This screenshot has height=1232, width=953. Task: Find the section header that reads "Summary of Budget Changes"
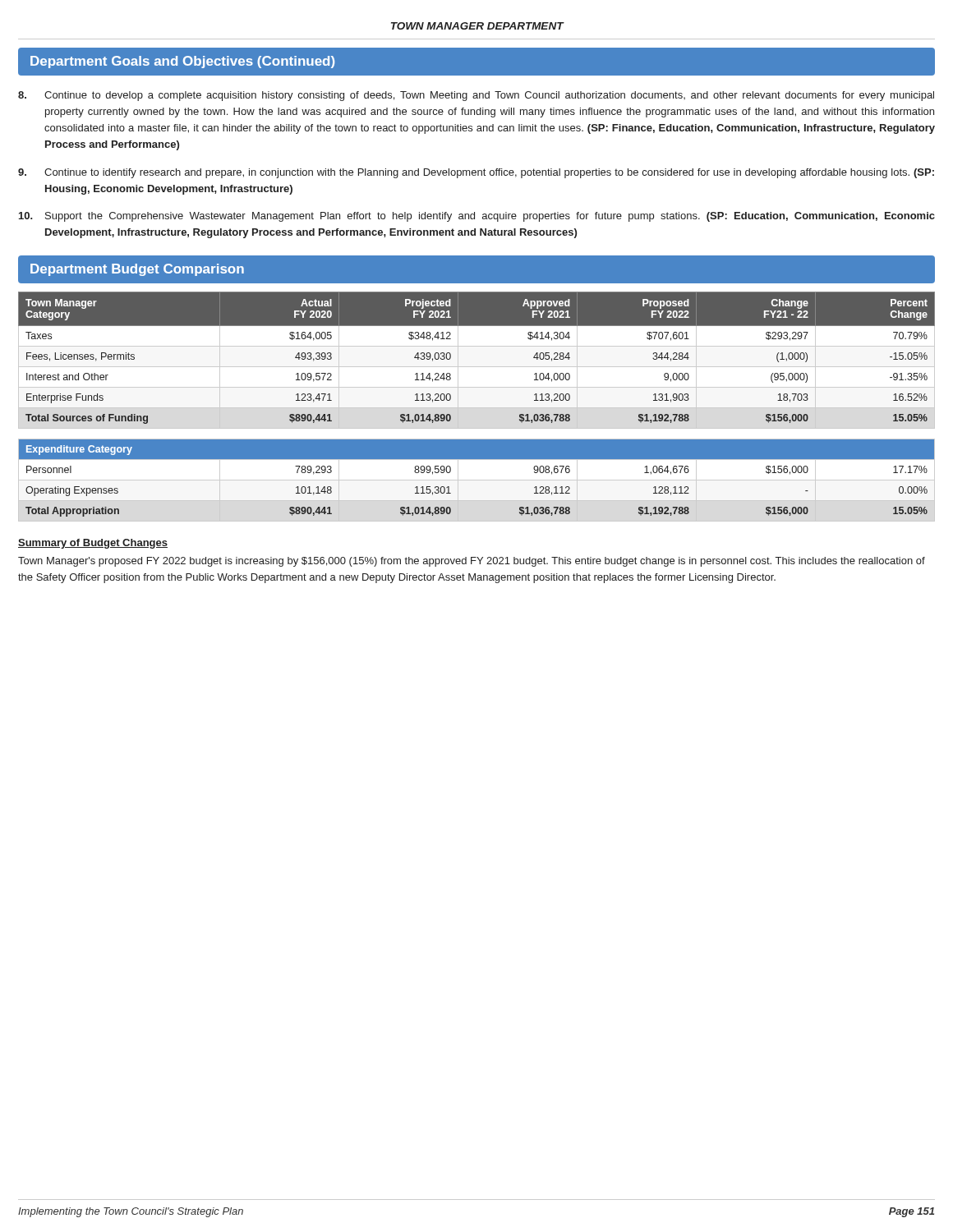[x=93, y=543]
